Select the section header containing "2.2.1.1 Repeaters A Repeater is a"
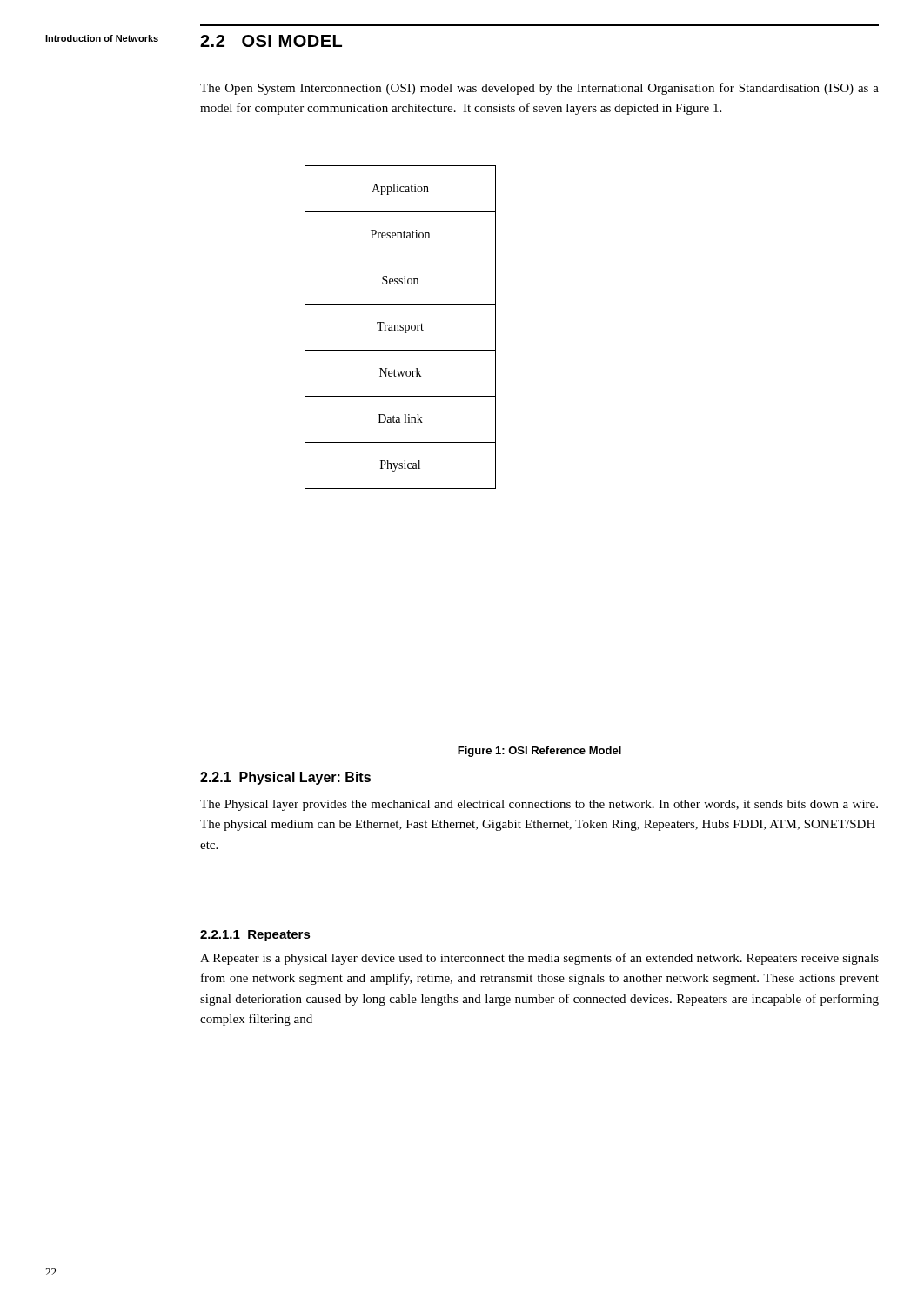Screen dimensions: 1305x924 coord(539,978)
